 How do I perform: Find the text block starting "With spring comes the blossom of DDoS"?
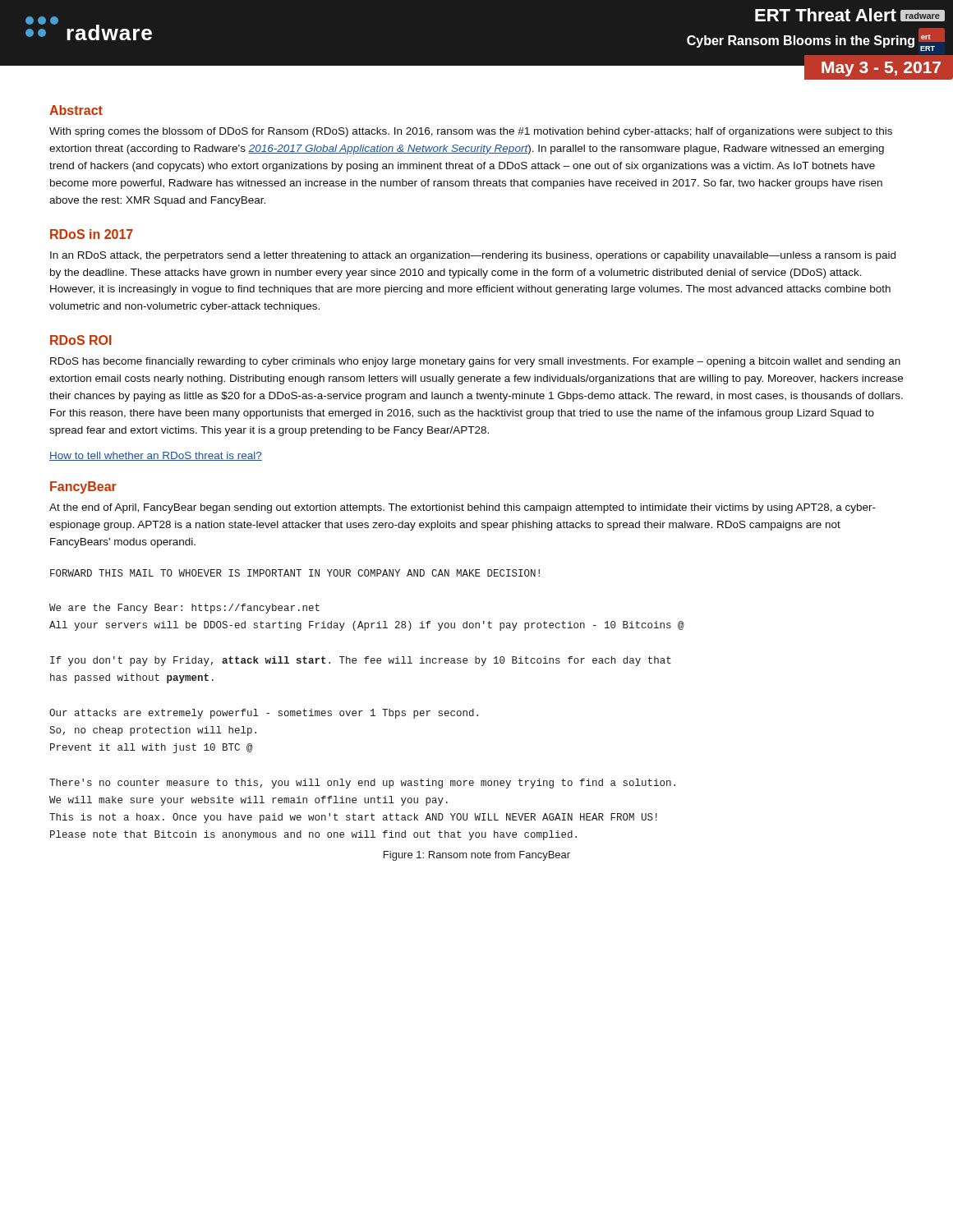471,165
